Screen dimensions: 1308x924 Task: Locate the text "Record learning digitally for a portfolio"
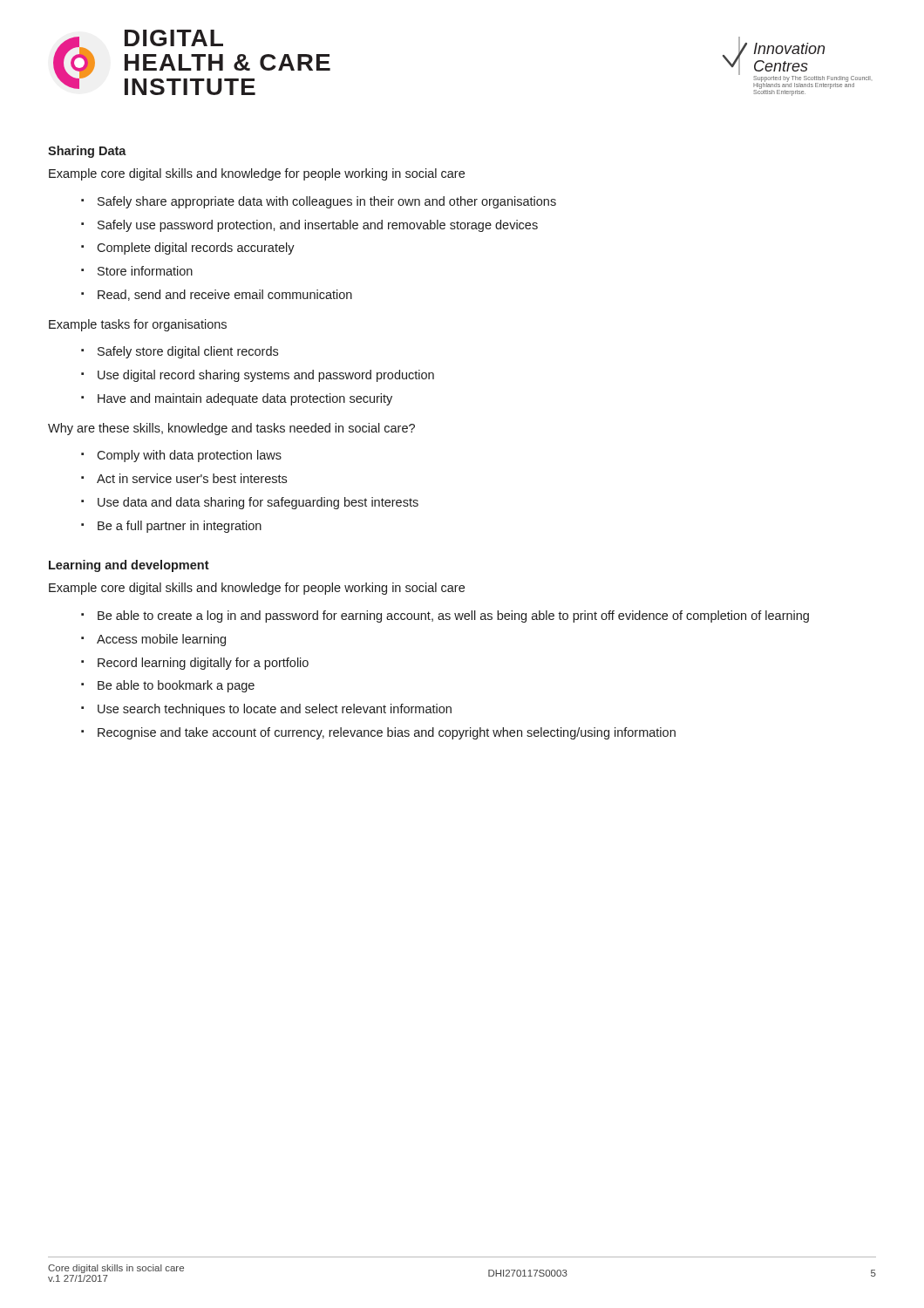[x=203, y=662]
